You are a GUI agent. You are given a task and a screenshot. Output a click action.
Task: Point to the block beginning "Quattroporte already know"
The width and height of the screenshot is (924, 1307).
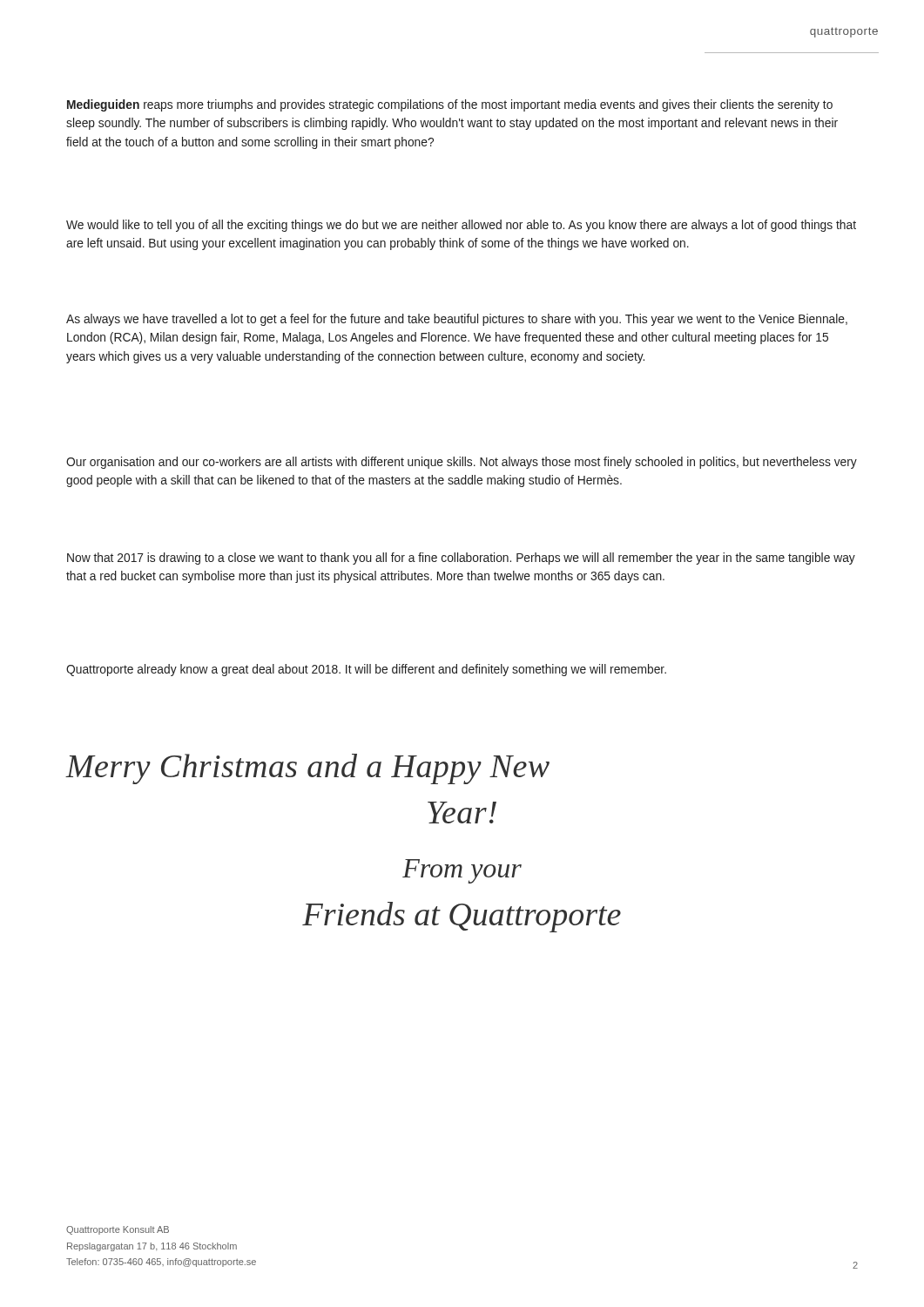(367, 670)
